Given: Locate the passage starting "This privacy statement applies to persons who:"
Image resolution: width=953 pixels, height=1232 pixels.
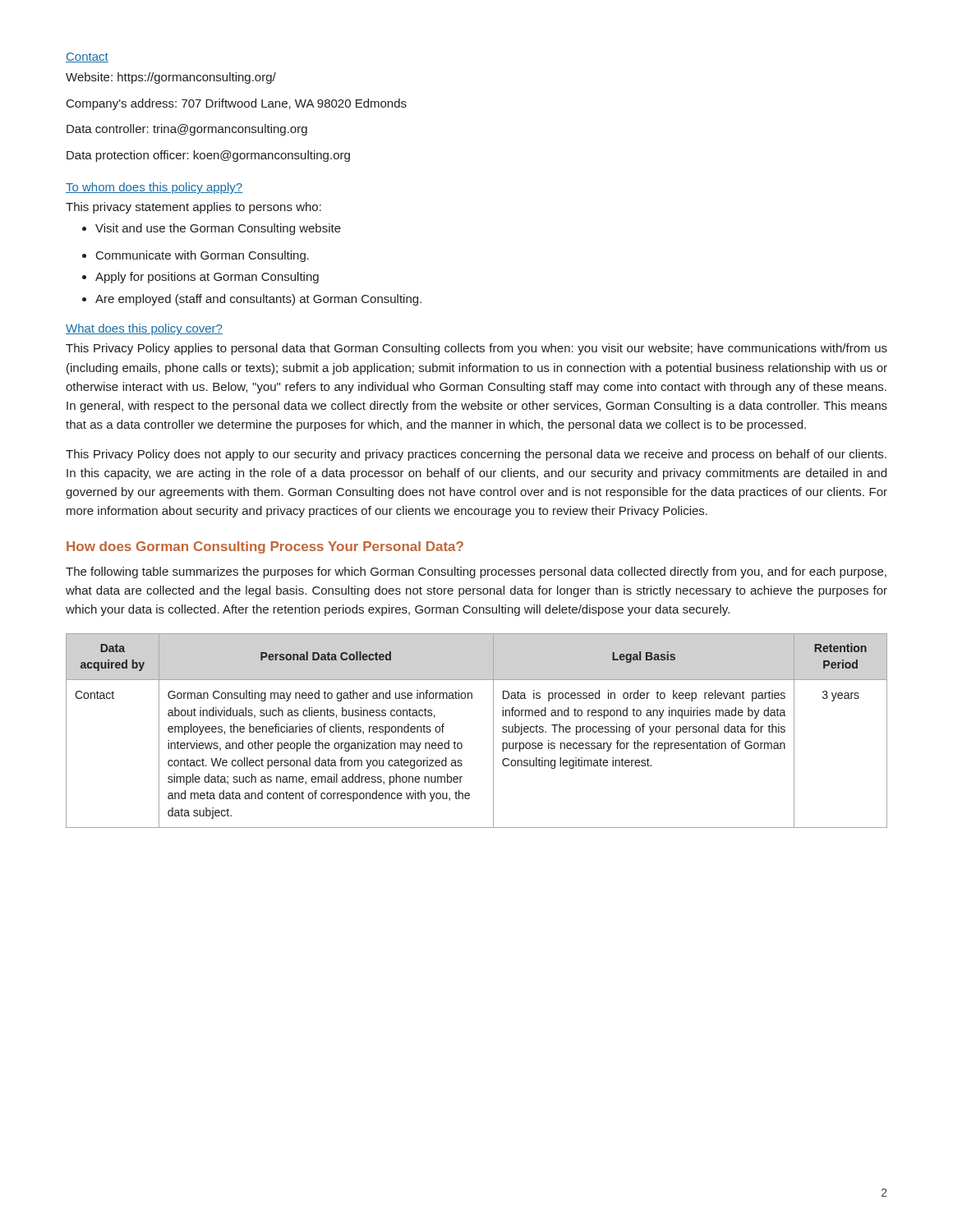Looking at the screenshot, I should point(194,207).
